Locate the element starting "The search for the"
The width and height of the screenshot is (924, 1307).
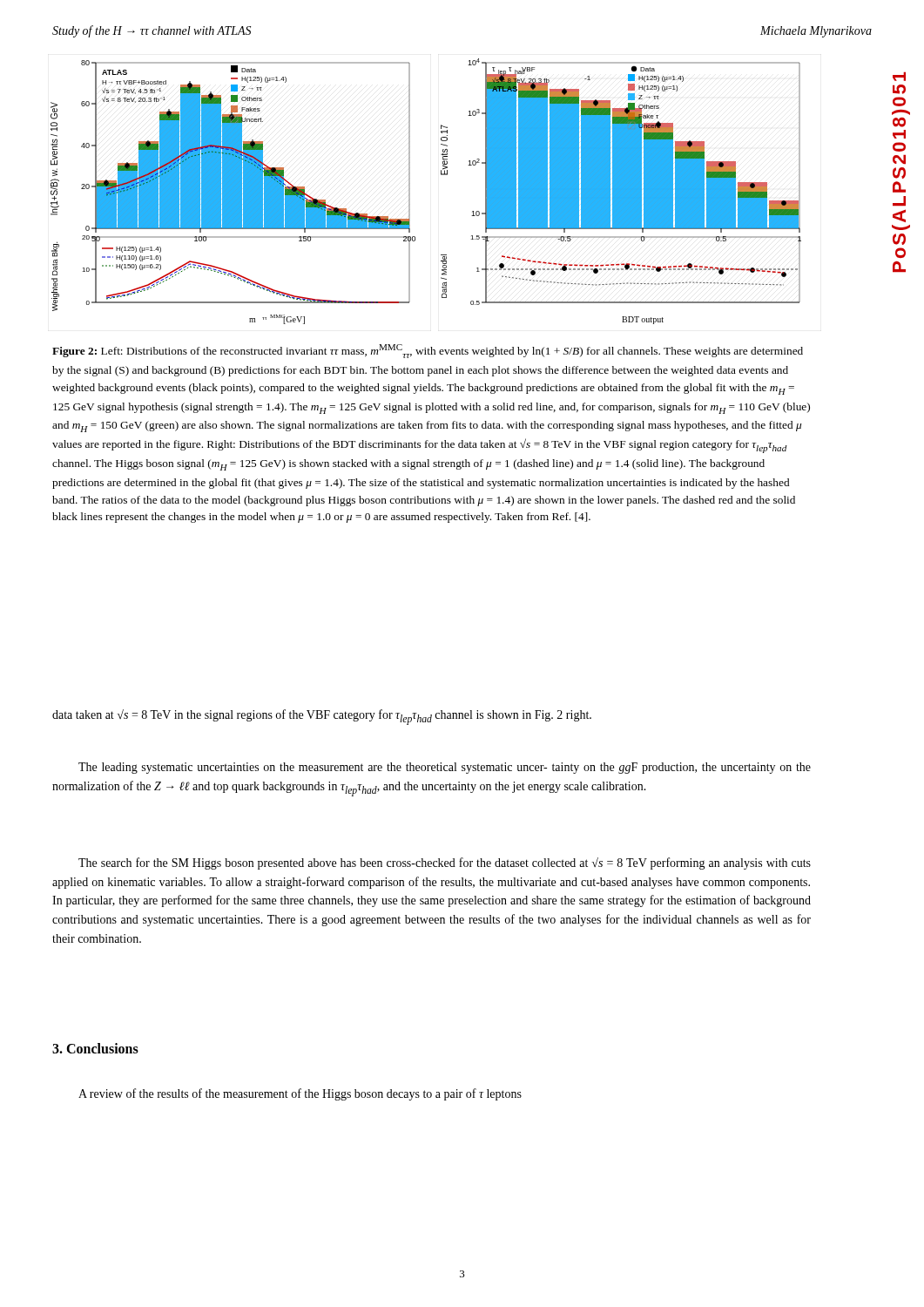432,901
